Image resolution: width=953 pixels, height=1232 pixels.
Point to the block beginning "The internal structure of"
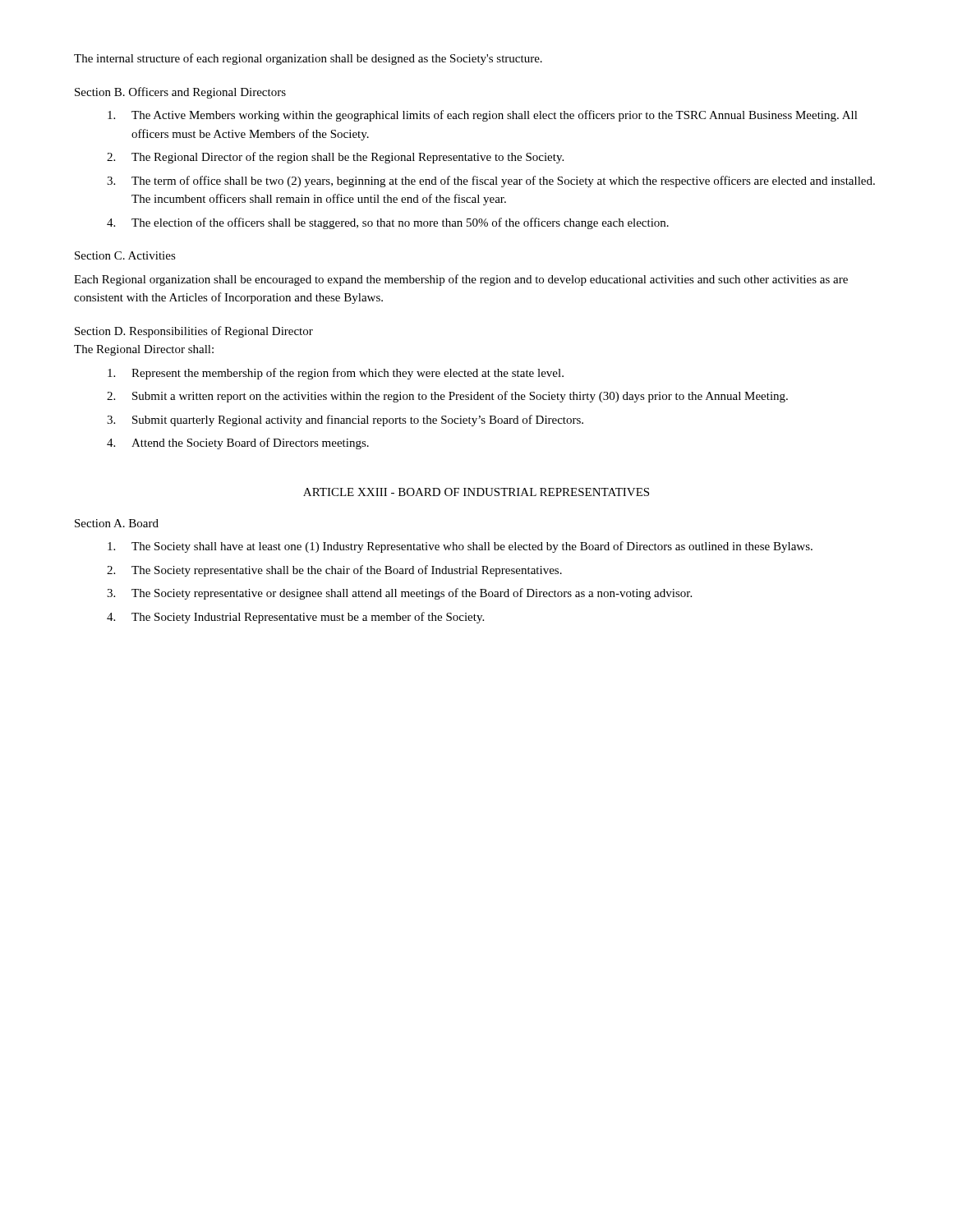point(308,58)
